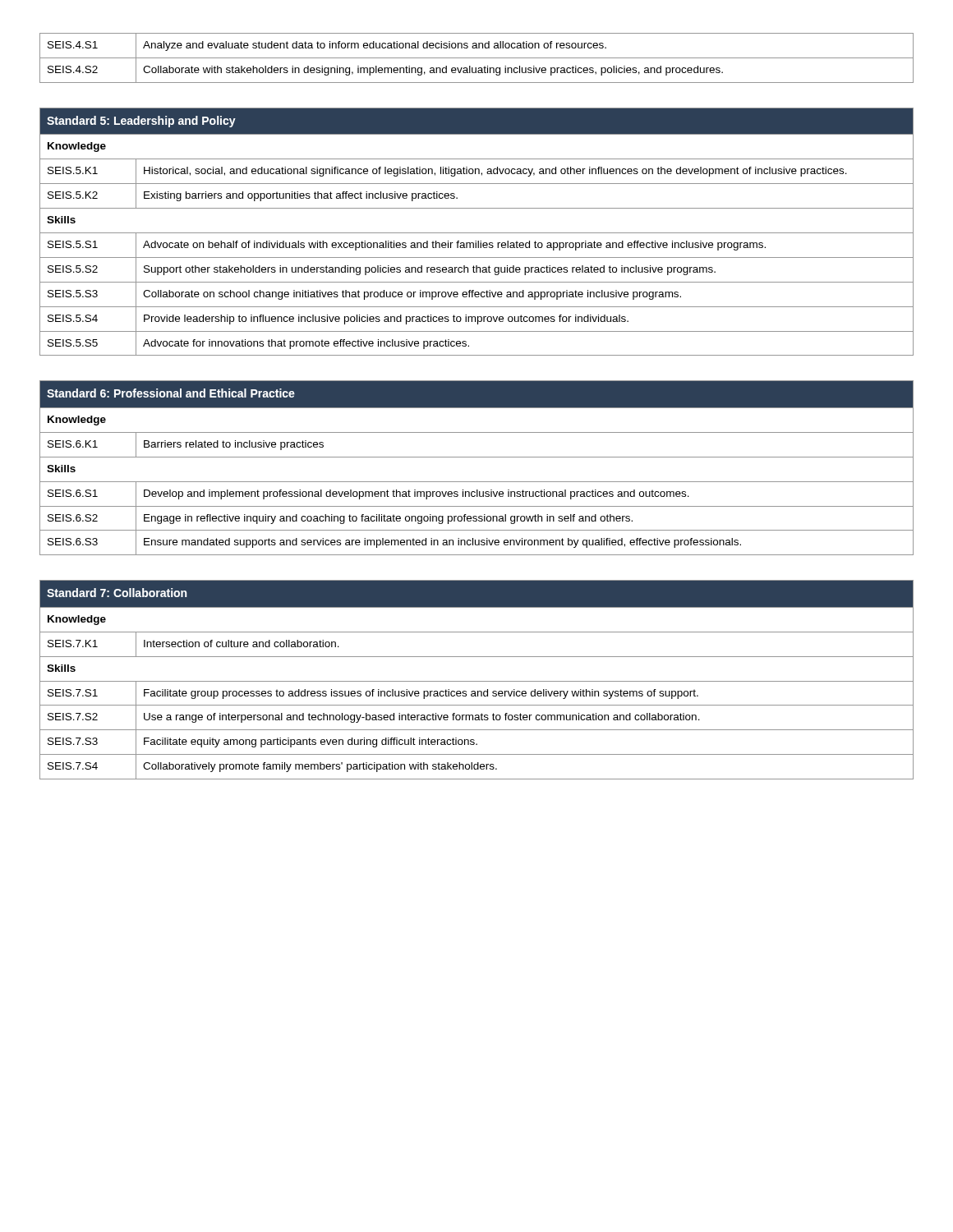The width and height of the screenshot is (953, 1232).
Task: Select the table that reads "Analyze and evaluate student"
Action: coord(476,58)
